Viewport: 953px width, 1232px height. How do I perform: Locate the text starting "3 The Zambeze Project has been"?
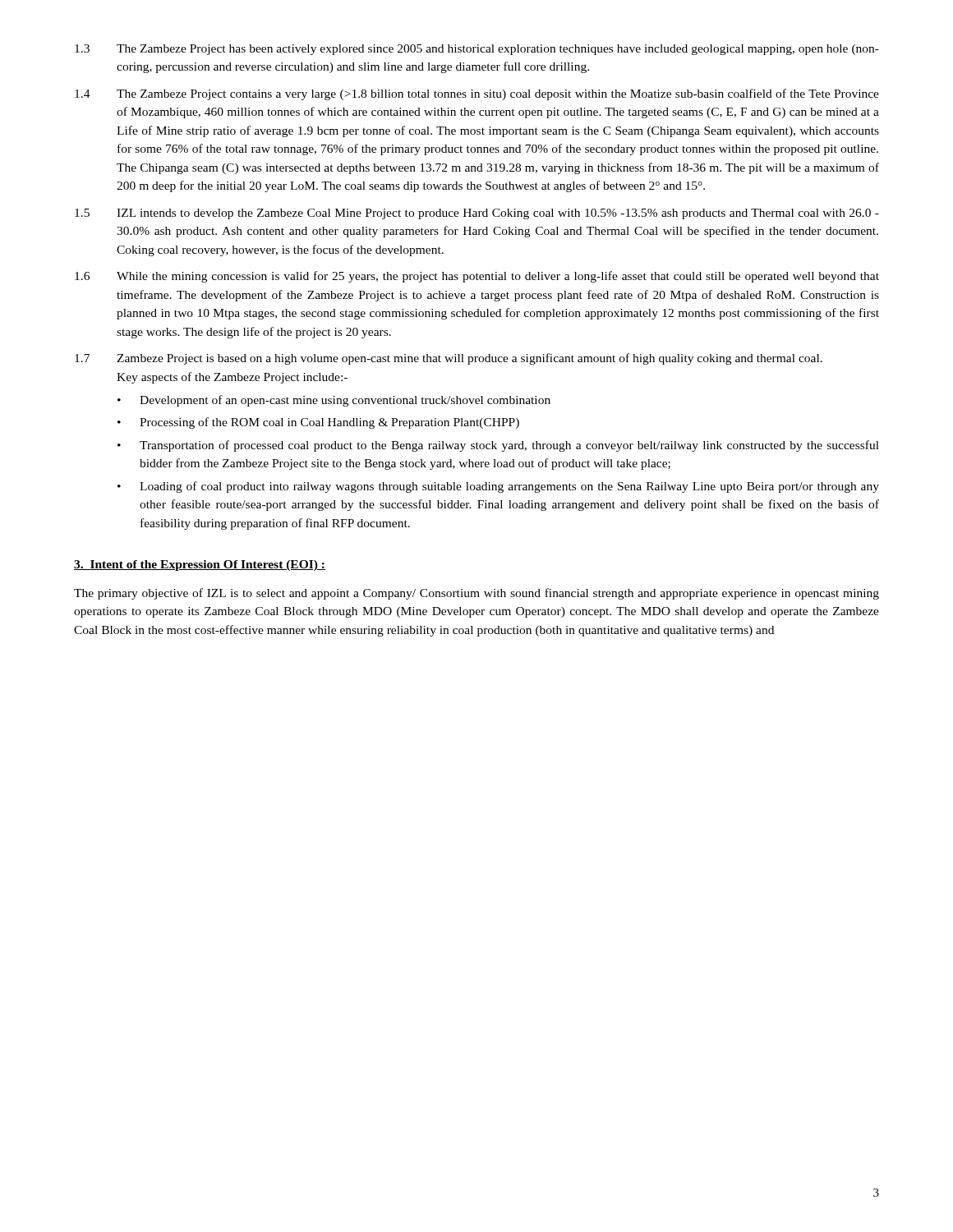point(476,58)
